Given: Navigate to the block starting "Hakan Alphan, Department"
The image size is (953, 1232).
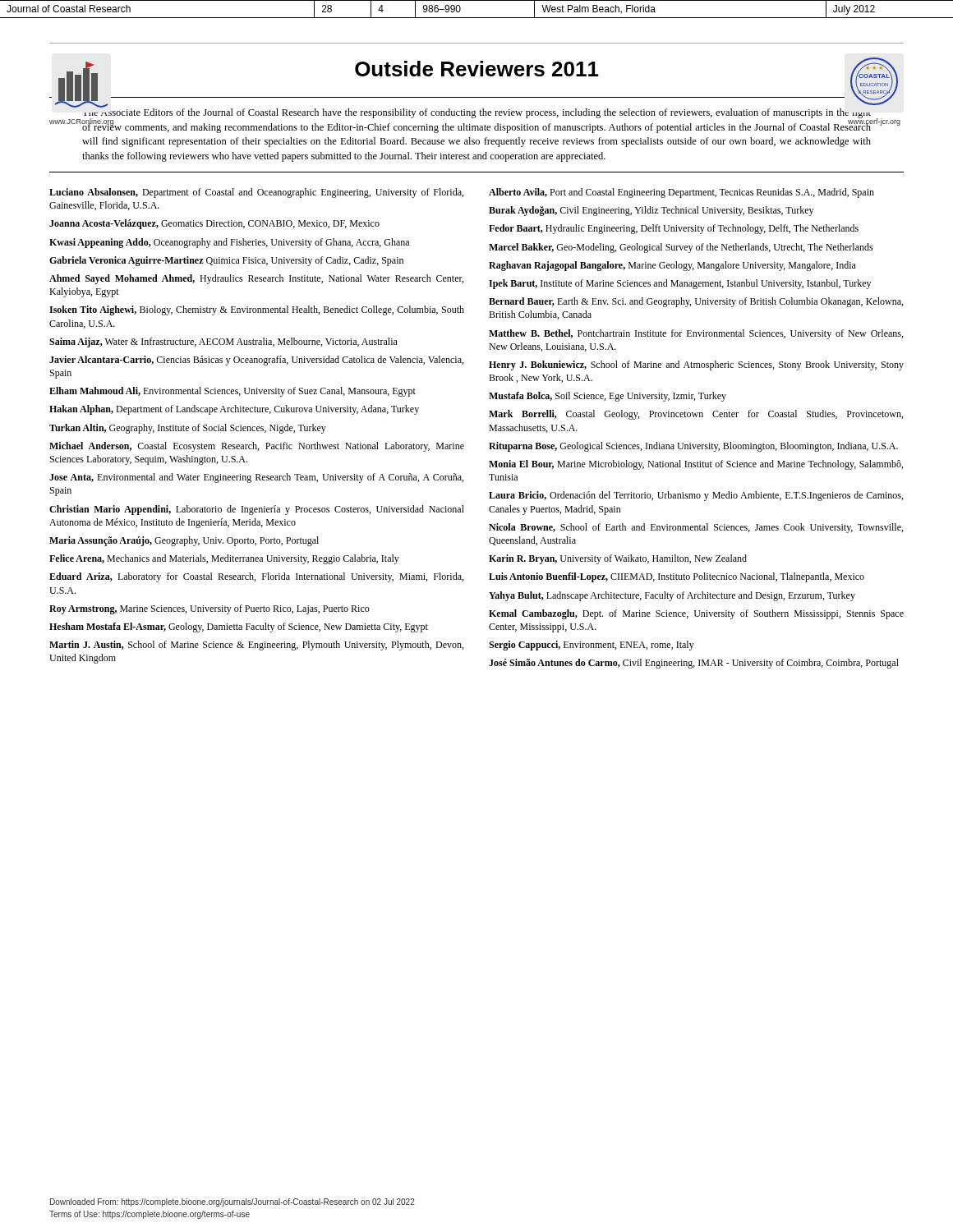Looking at the screenshot, I should click(234, 409).
